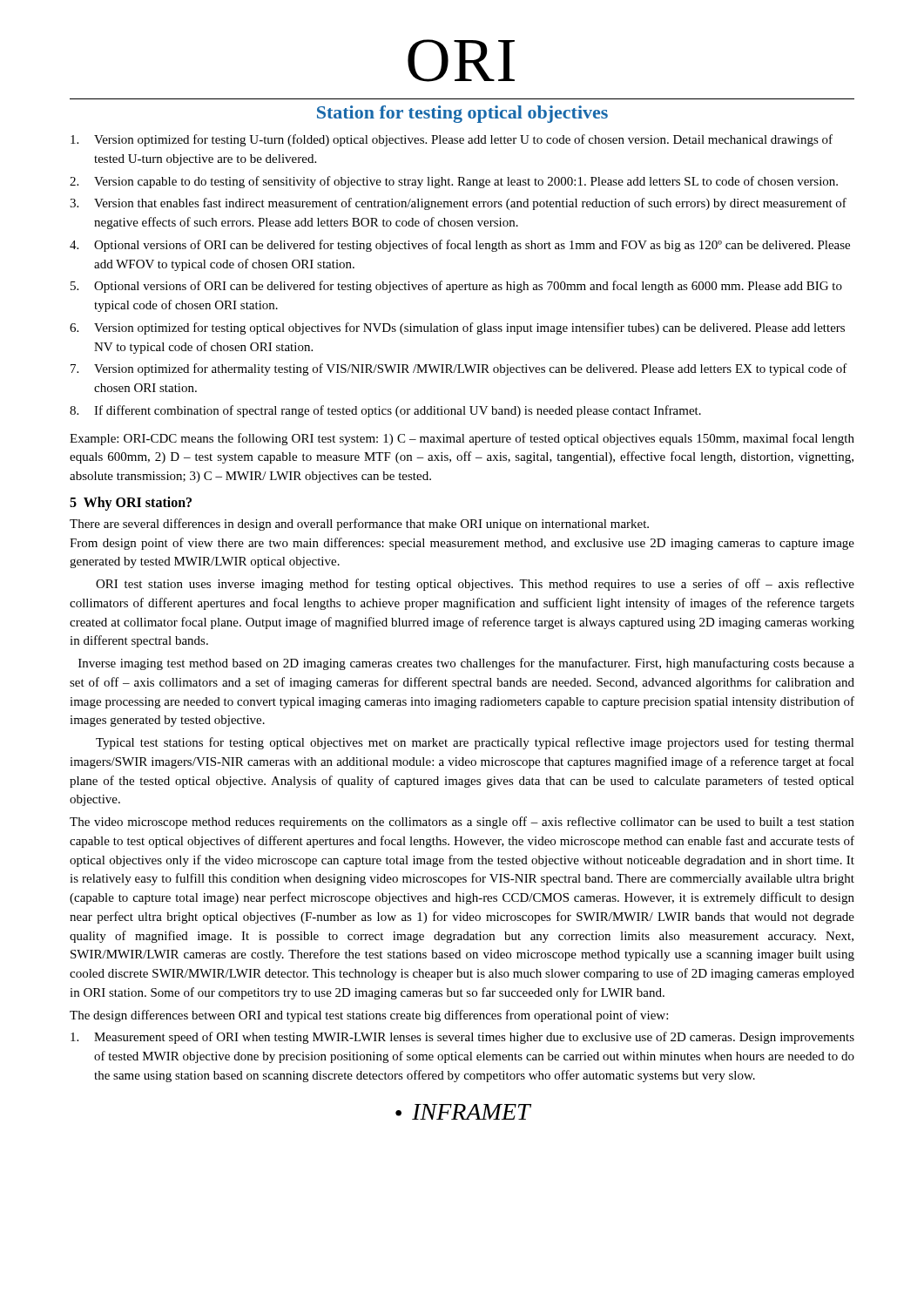Select the text block starting "5. Optional versions"
Image resolution: width=924 pixels, height=1307 pixels.
(x=462, y=296)
